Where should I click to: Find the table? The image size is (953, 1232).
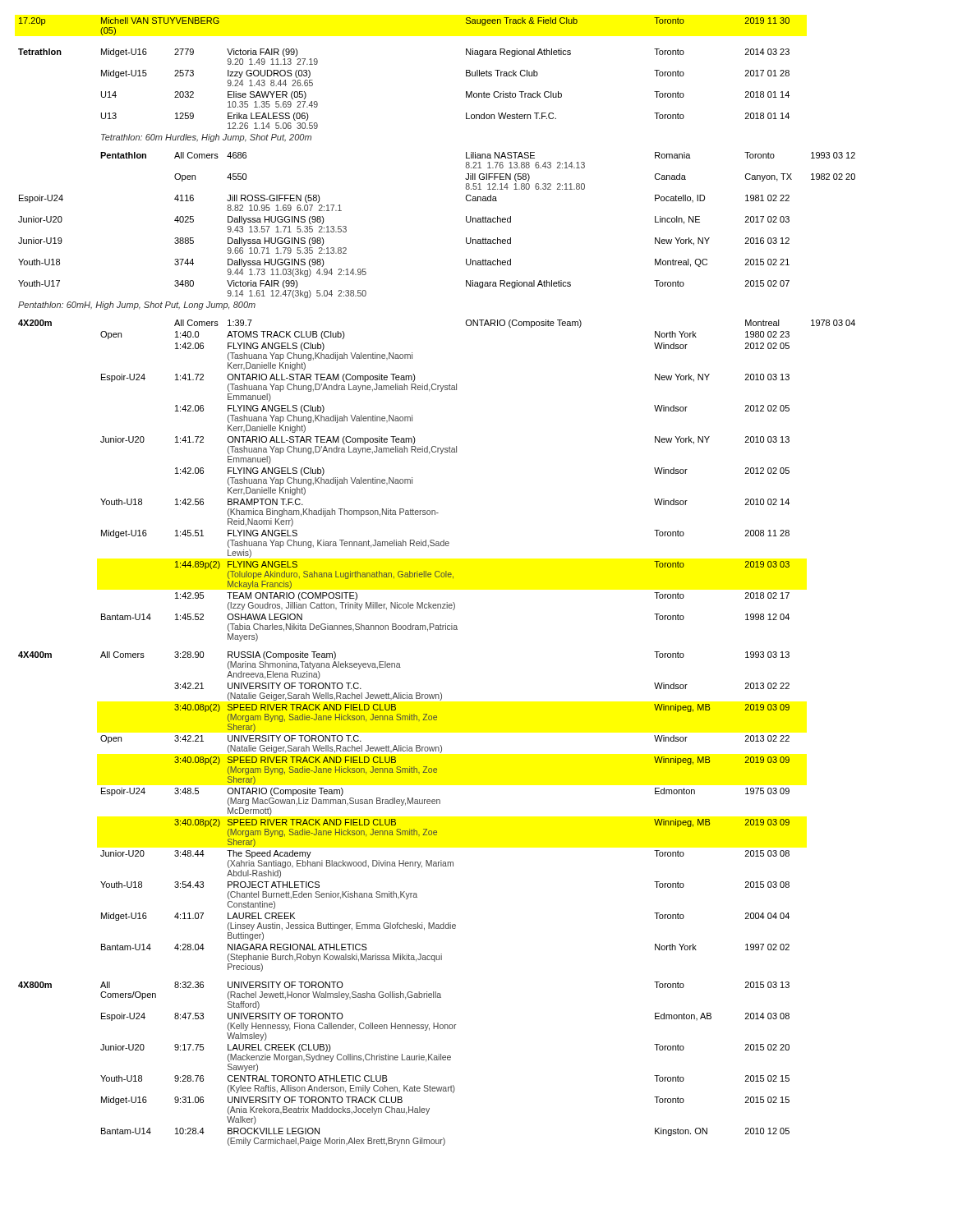coord(476,581)
